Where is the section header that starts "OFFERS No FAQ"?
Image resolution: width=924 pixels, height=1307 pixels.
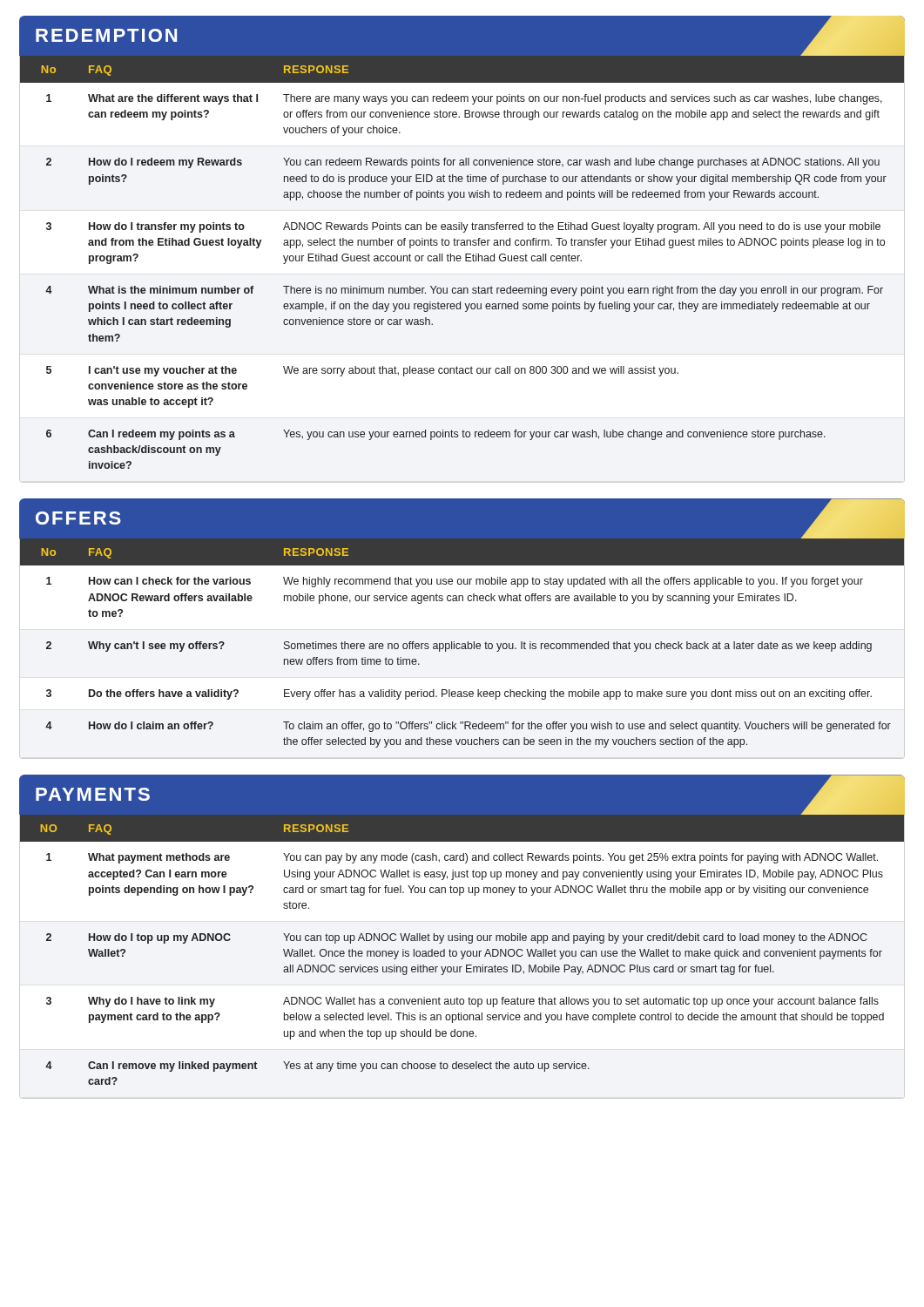462,629
